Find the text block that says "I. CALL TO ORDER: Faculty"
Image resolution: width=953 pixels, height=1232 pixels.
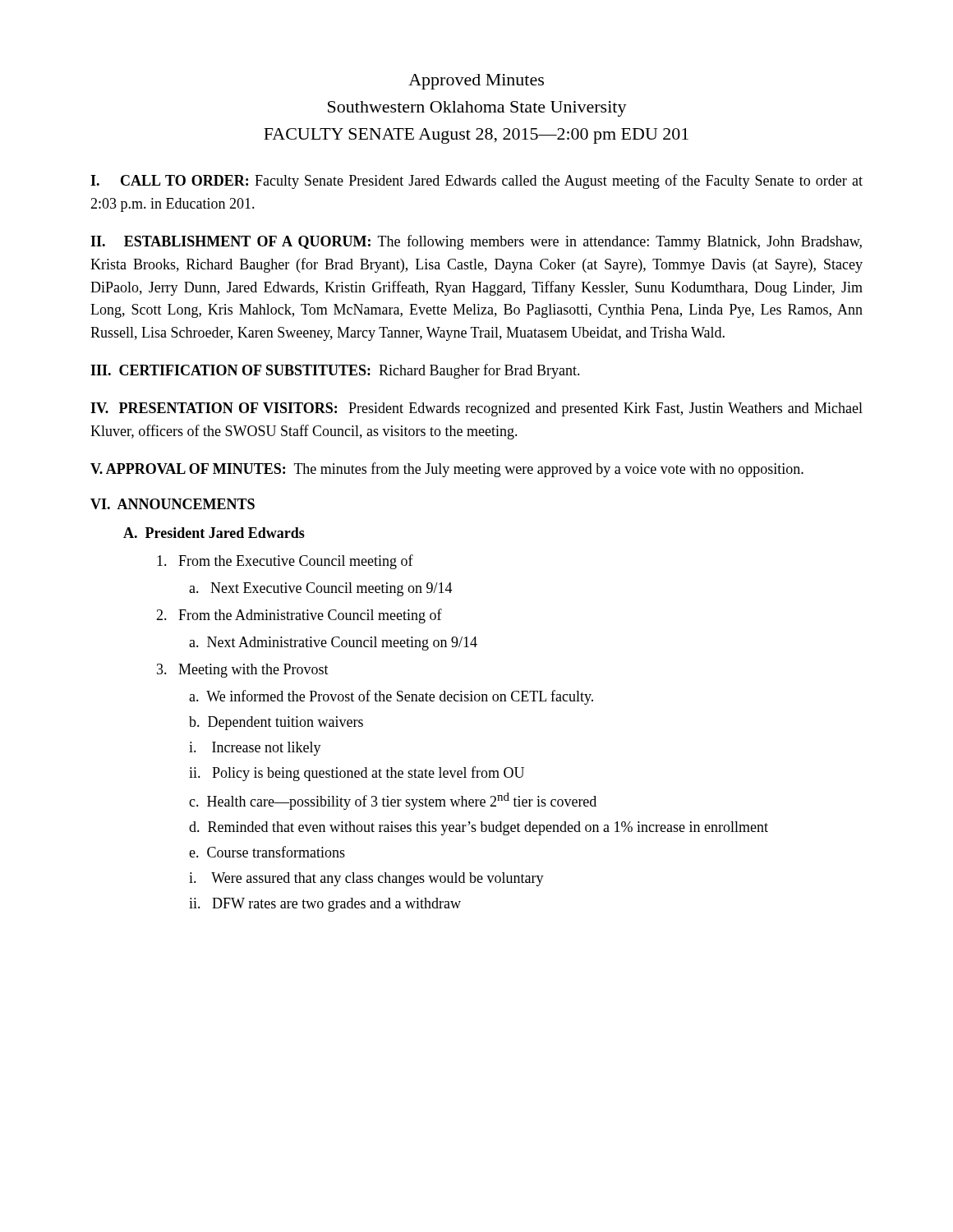pos(476,192)
